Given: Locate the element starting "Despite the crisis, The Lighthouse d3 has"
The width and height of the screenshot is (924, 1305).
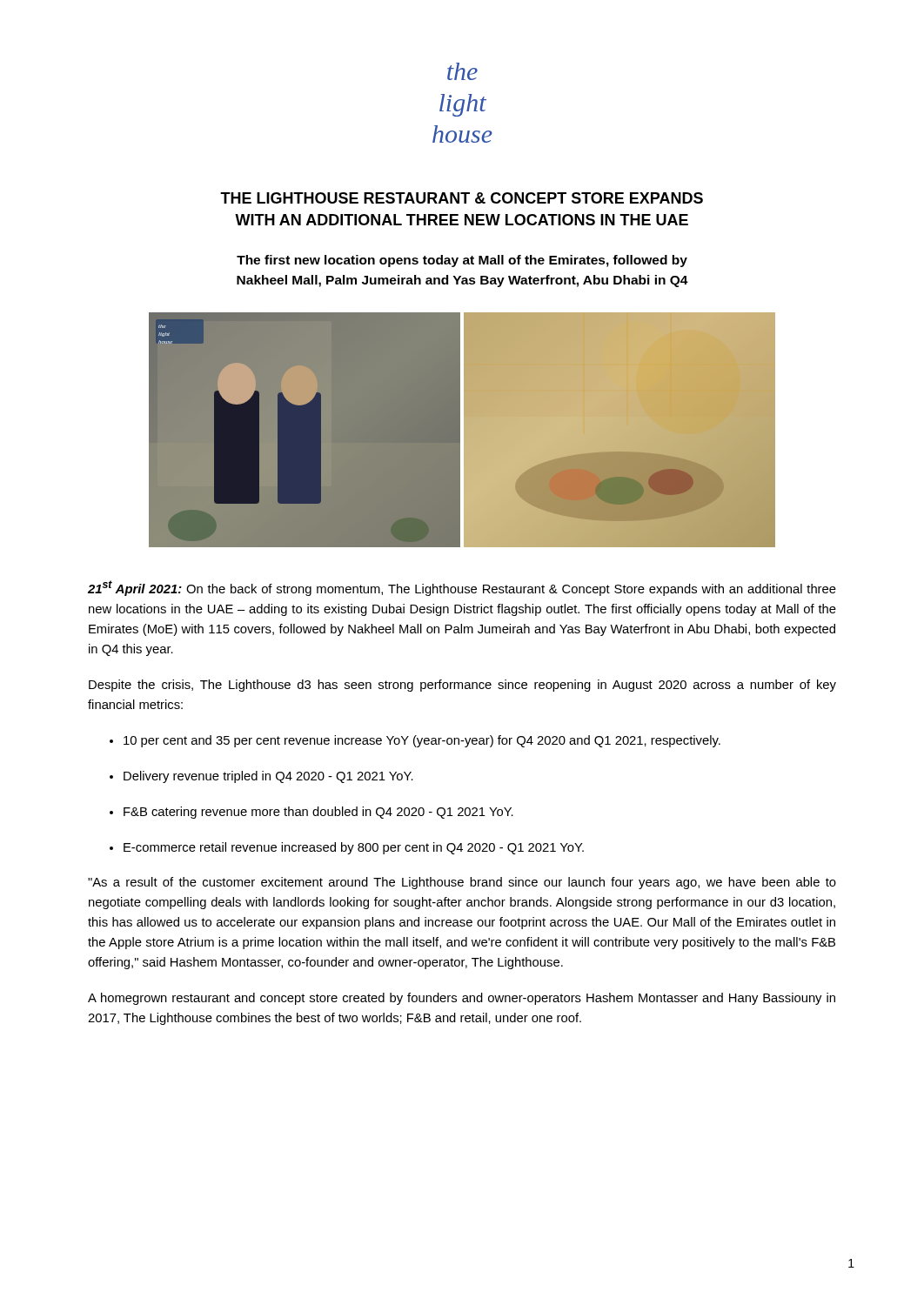Looking at the screenshot, I should pyautogui.click(x=462, y=695).
